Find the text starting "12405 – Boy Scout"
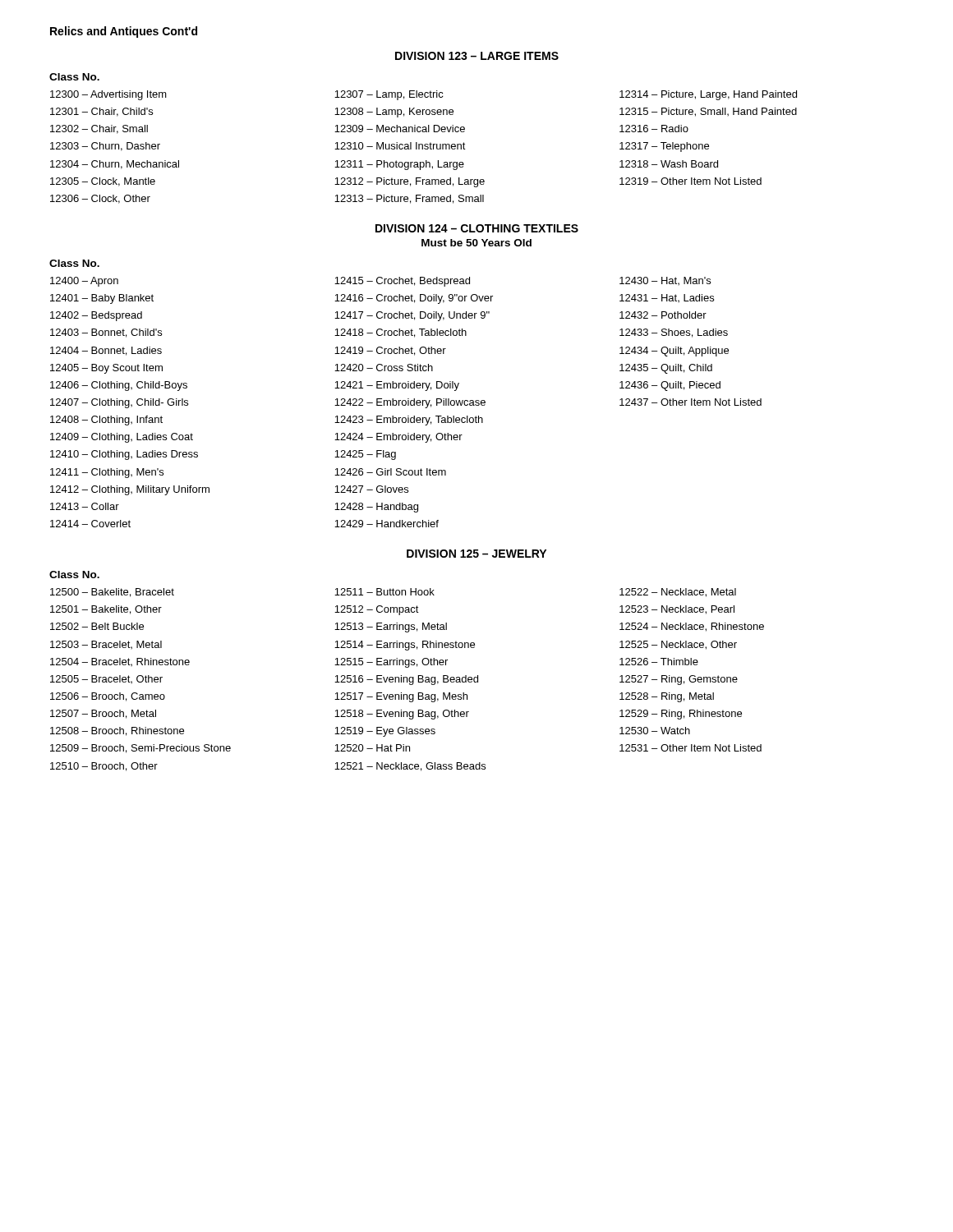This screenshot has width=953, height=1232. click(x=106, y=367)
